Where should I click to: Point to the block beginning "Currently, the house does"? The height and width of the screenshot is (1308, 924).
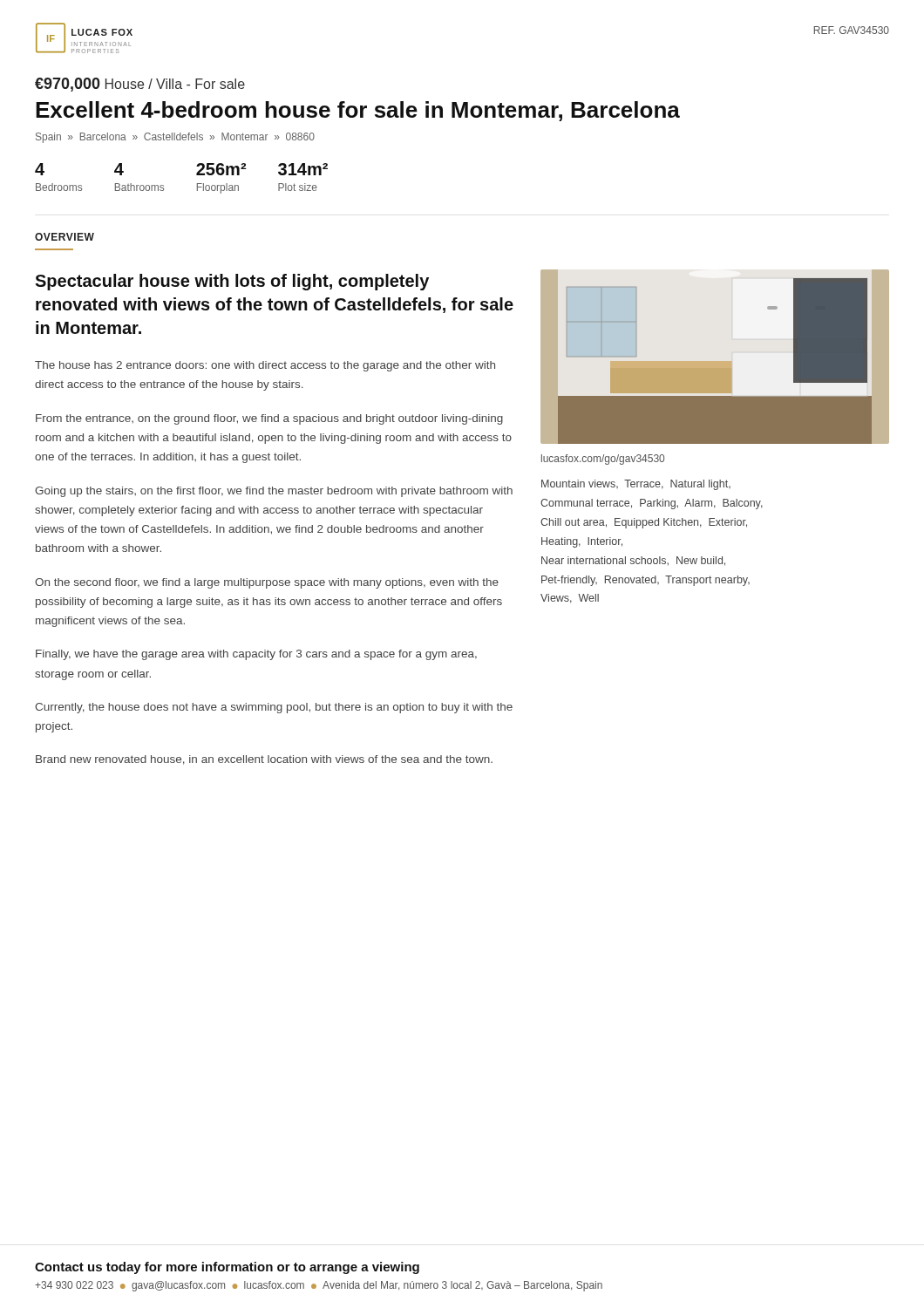tap(274, 716)
